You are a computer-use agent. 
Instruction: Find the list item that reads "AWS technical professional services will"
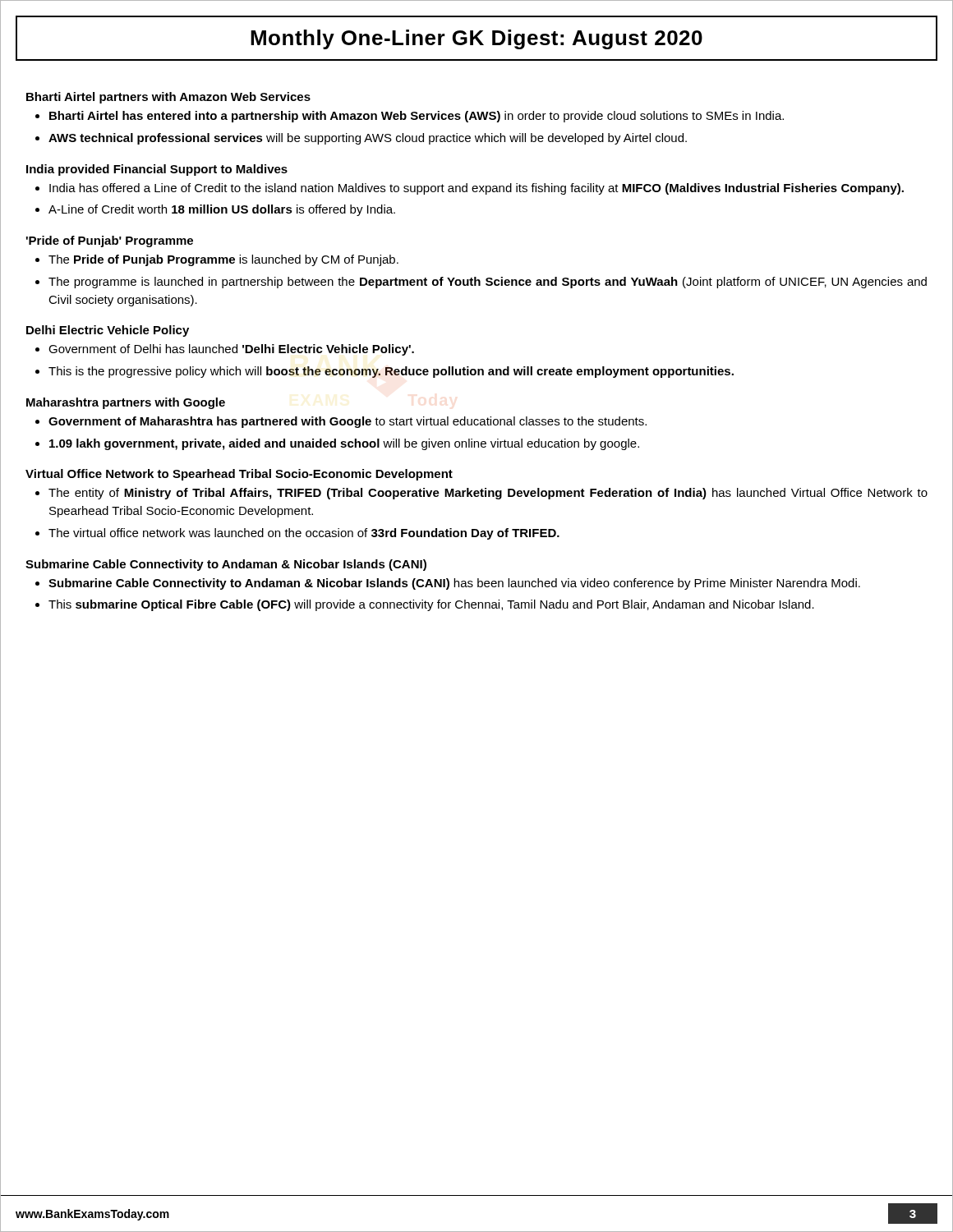pos(368,137)
